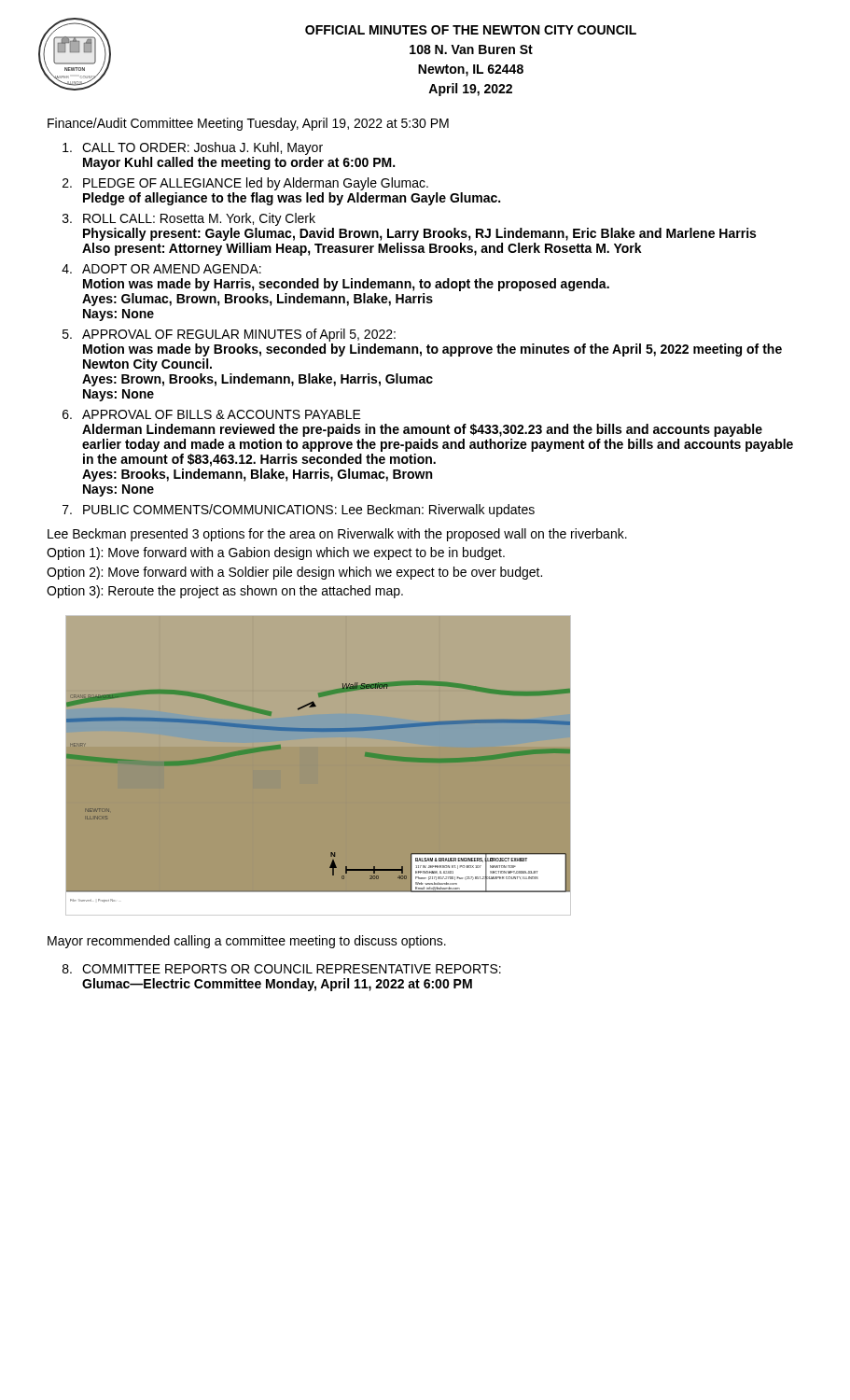Viewport: 850px width, 1400px height.
Task: Point to the passage starting "6. APPROVAL OF BILLS"
Action: 425,452
